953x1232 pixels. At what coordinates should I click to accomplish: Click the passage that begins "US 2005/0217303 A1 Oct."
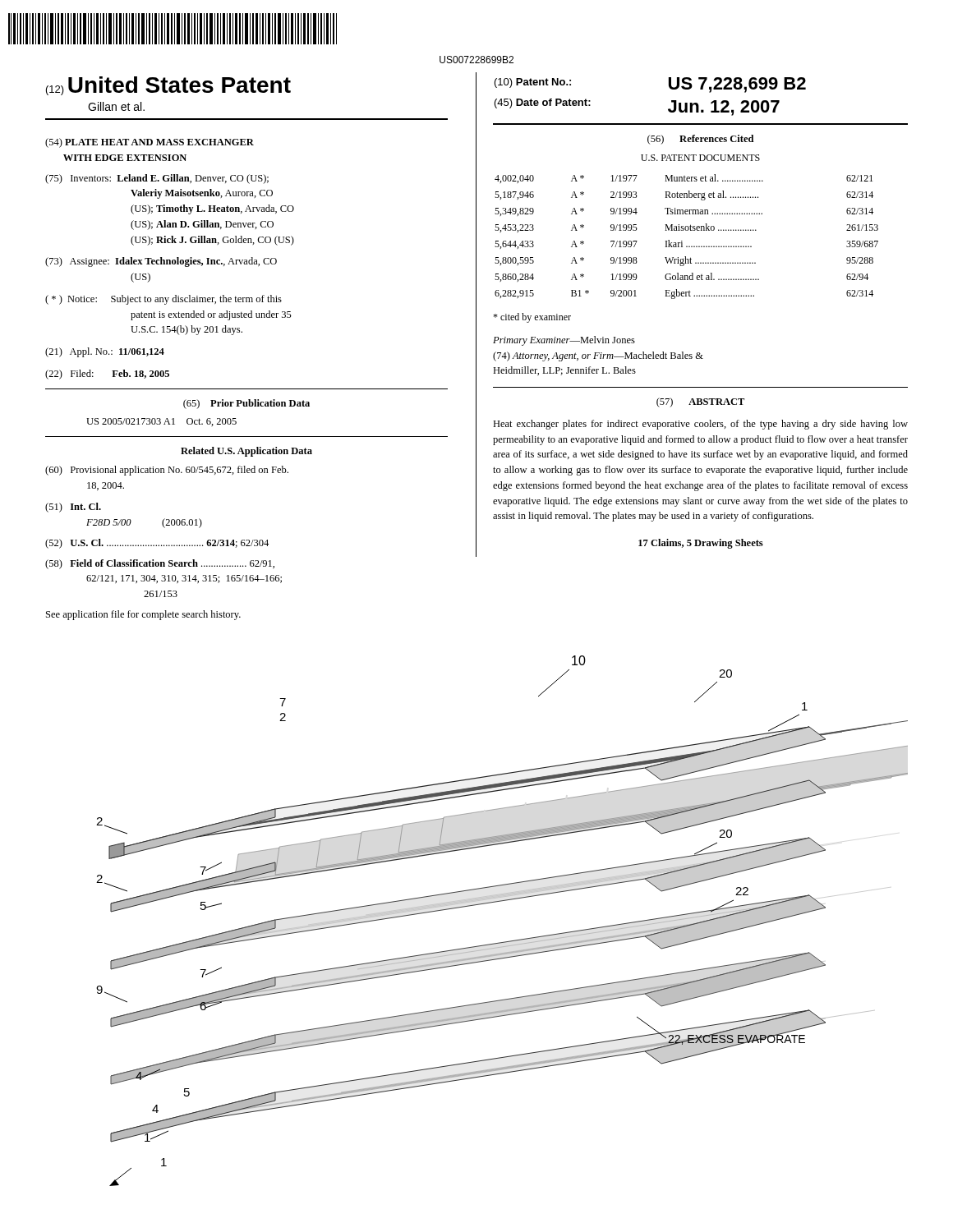(162, 422)
